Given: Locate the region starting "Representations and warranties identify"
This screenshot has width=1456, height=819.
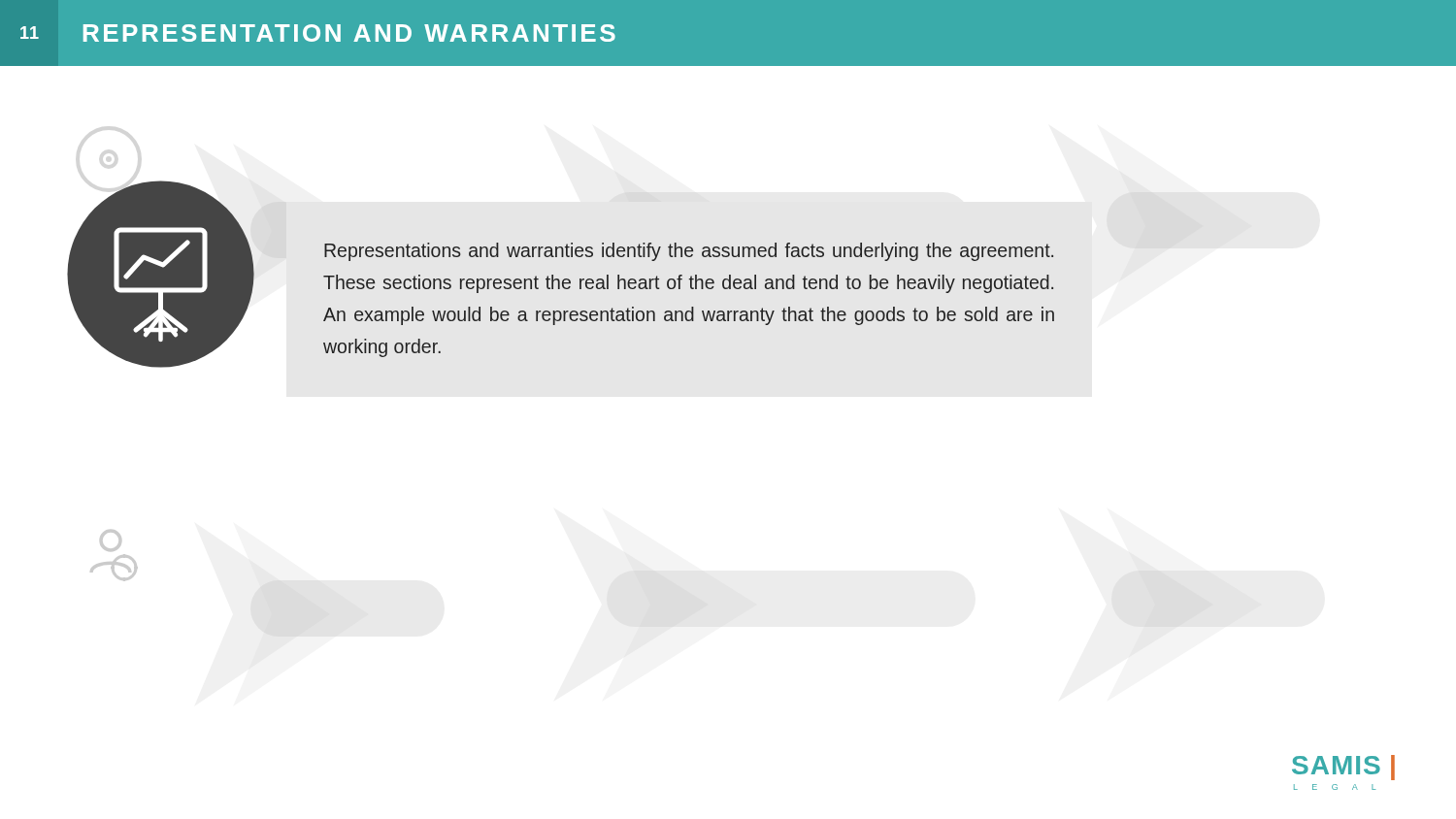Looking at the screenshot, I should [x=689, y=299].
